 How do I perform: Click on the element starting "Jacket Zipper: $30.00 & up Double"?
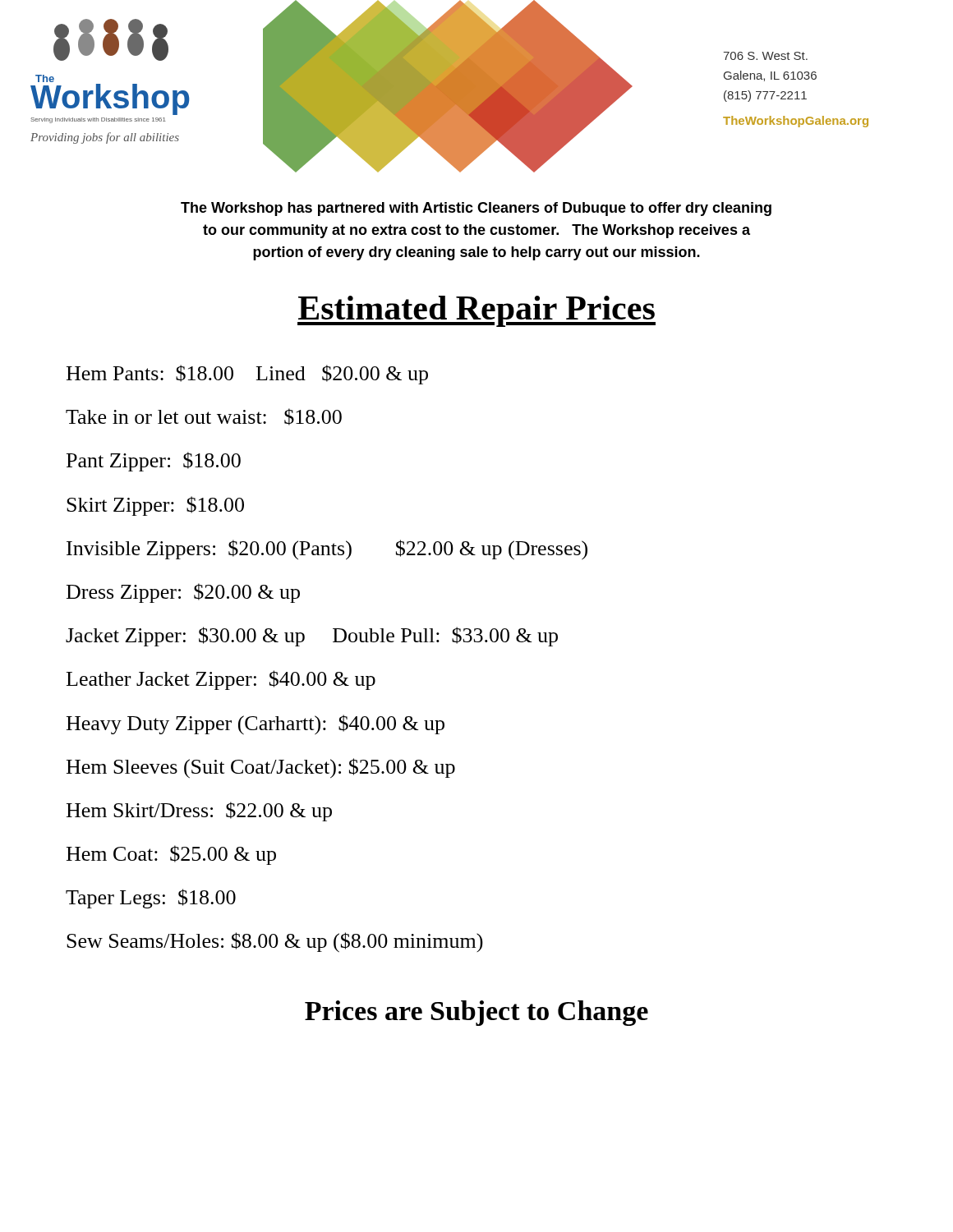[312, 635]
